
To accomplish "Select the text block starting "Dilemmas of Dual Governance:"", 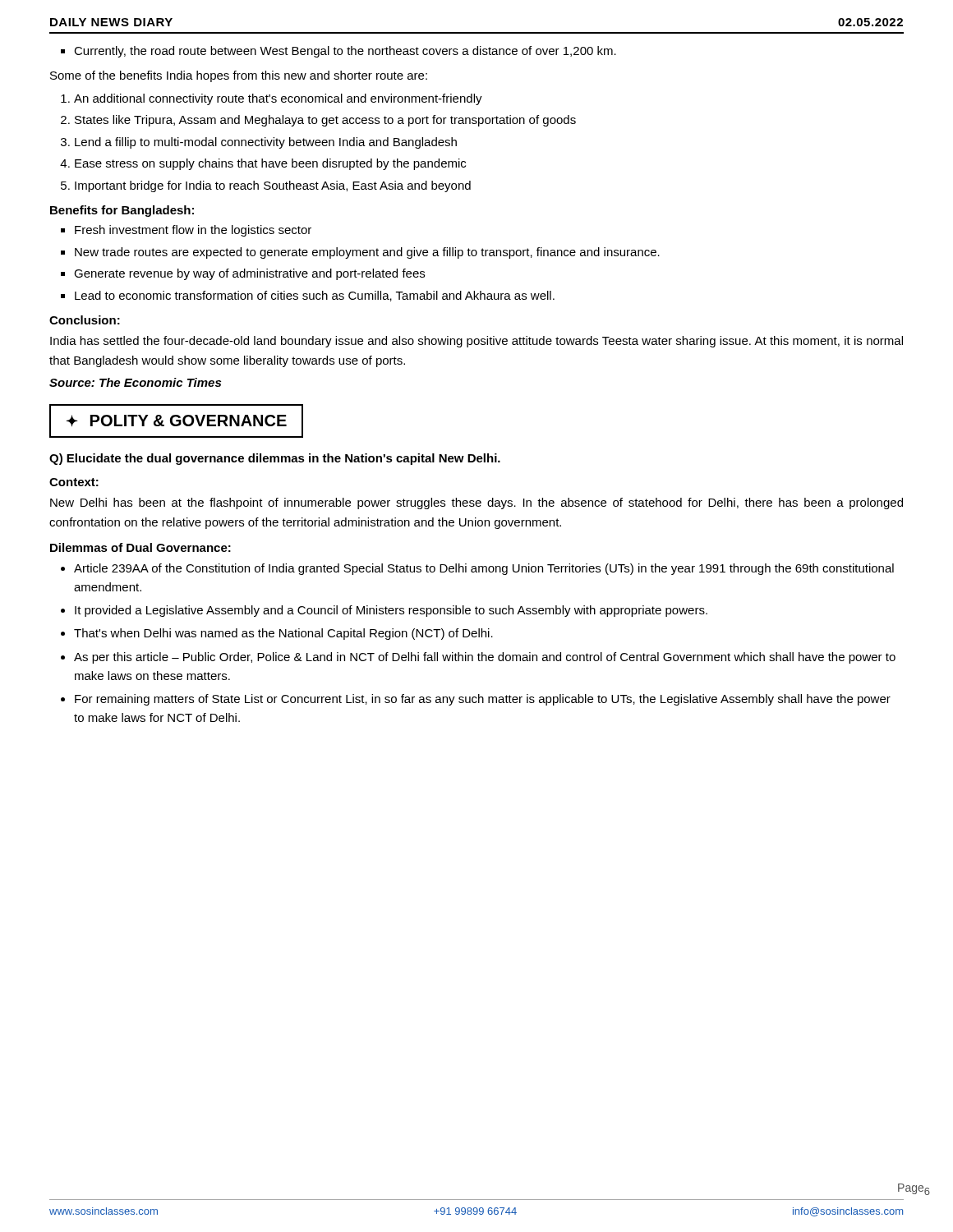I will click(140, 547).
